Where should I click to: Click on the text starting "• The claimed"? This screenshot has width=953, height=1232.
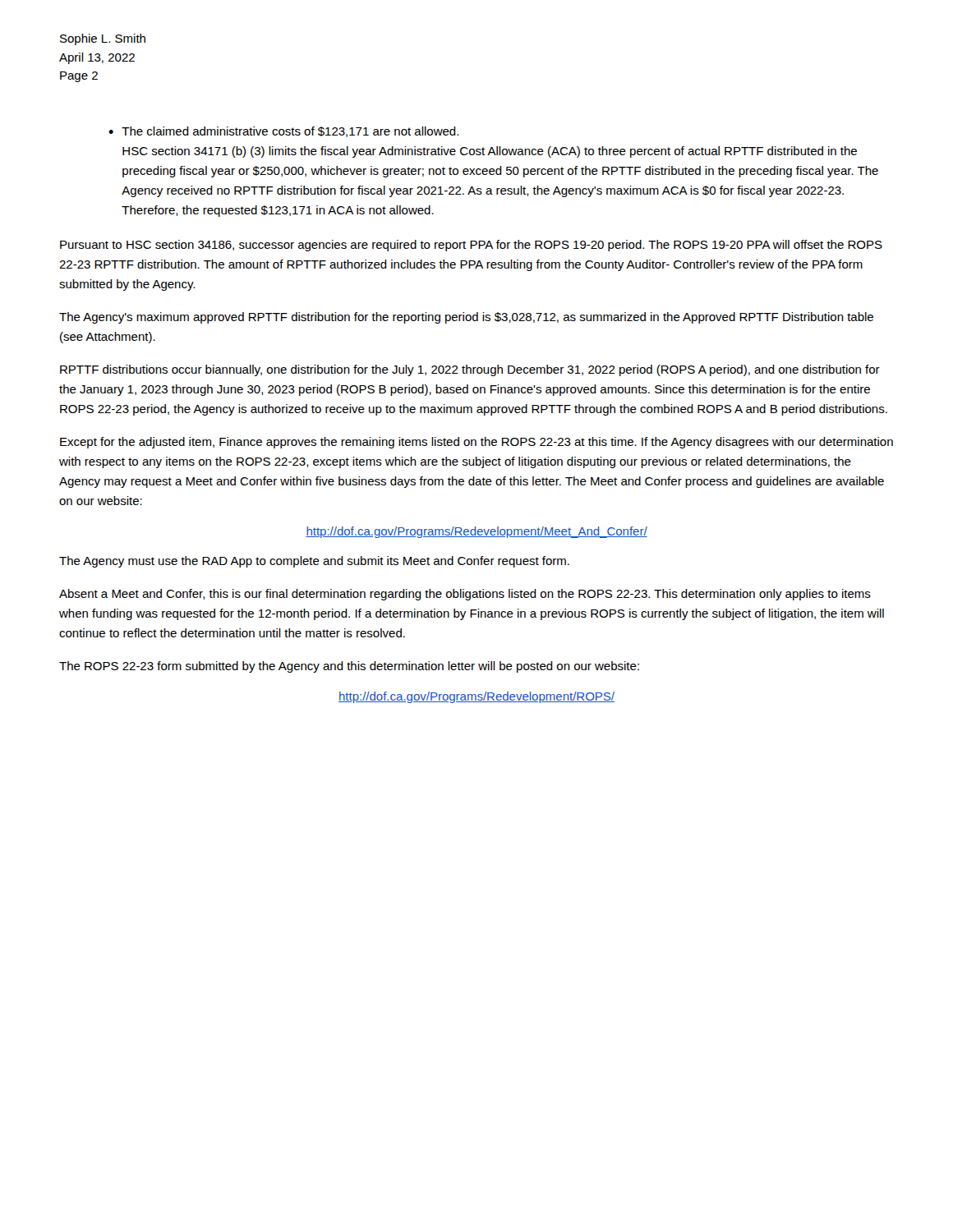point(501,171)
